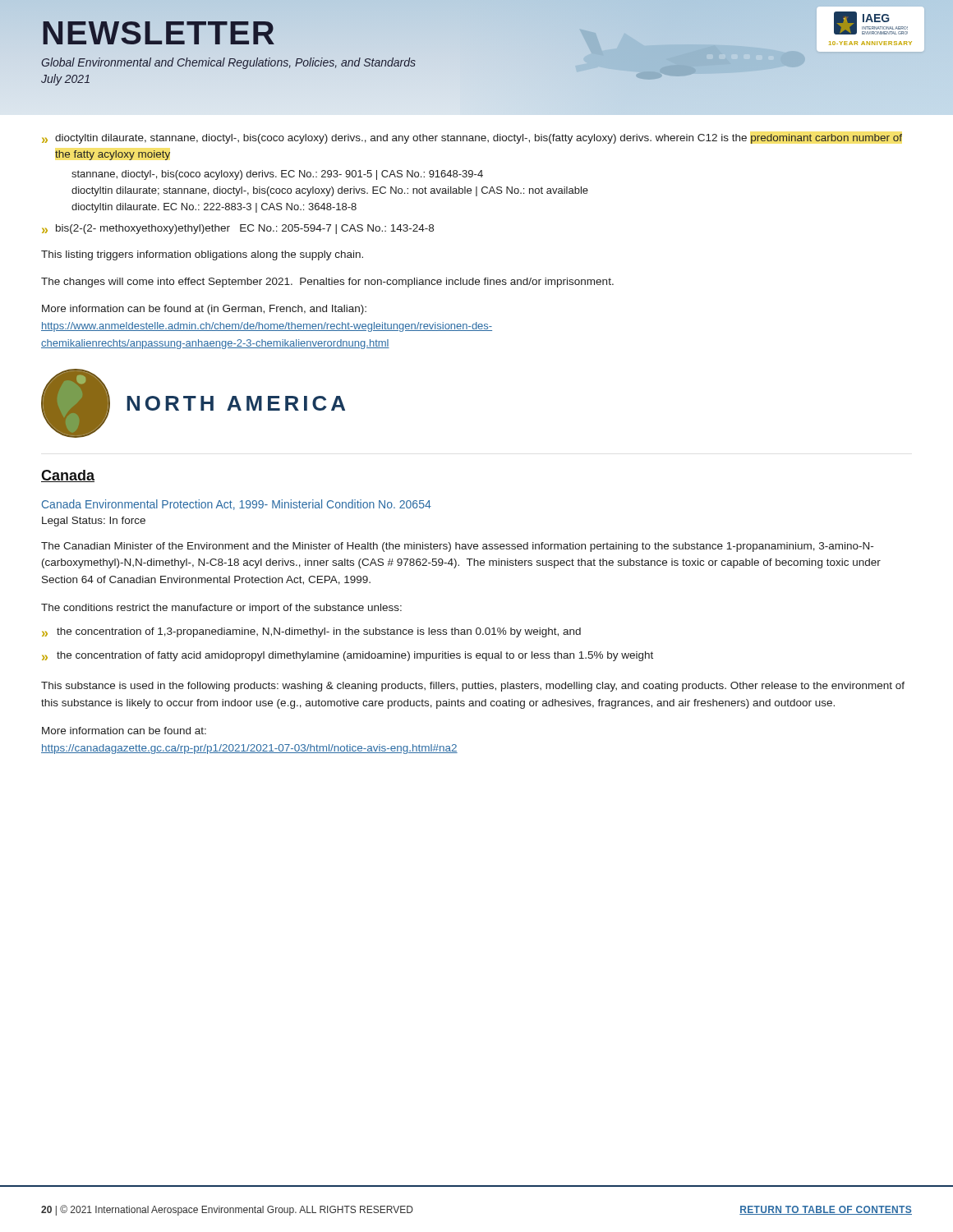Click on the element starting "The Canadian Minister of"
953x1232 pixels.
461,563
